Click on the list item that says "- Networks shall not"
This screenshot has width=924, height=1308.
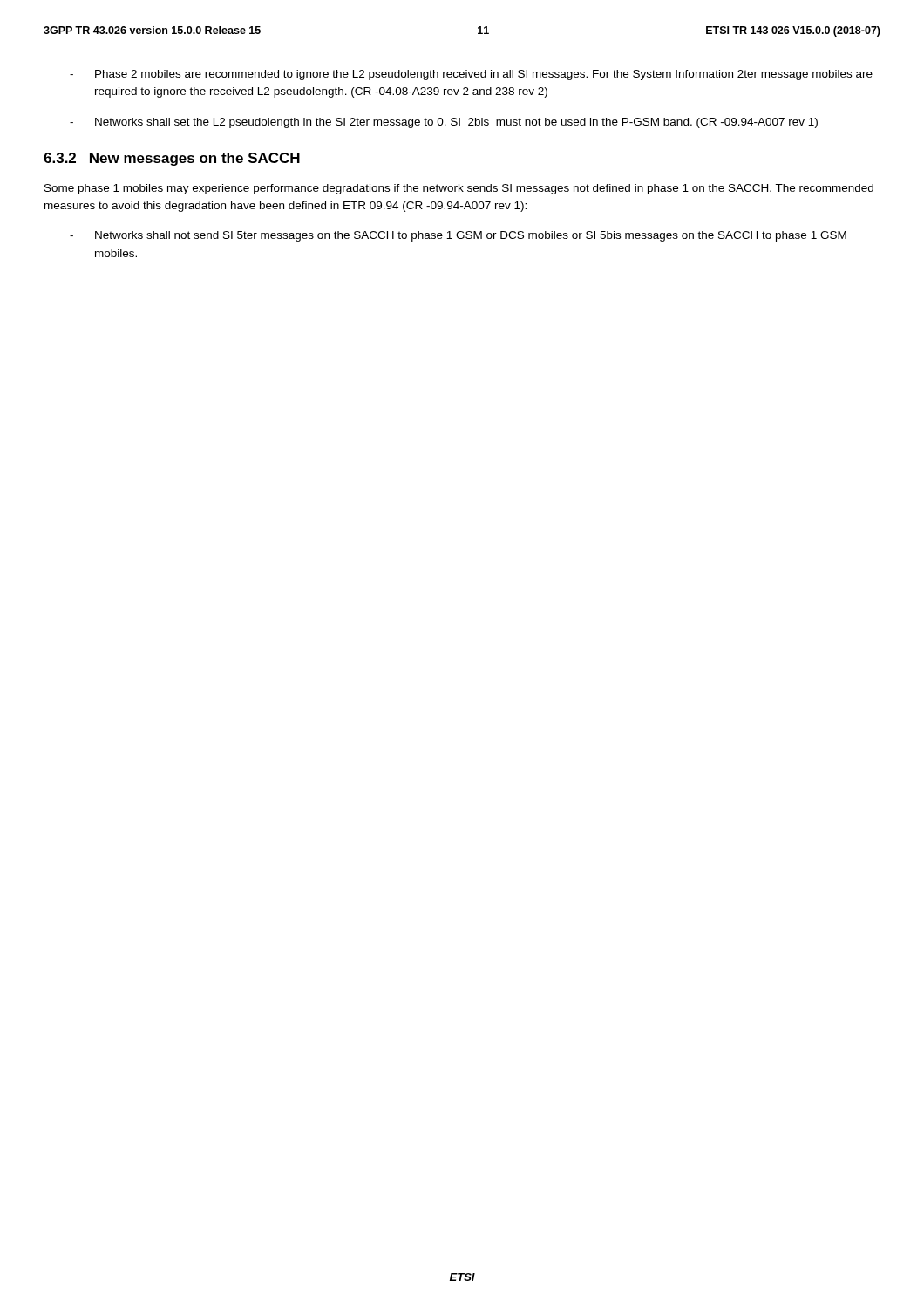(x=462, y=245)
